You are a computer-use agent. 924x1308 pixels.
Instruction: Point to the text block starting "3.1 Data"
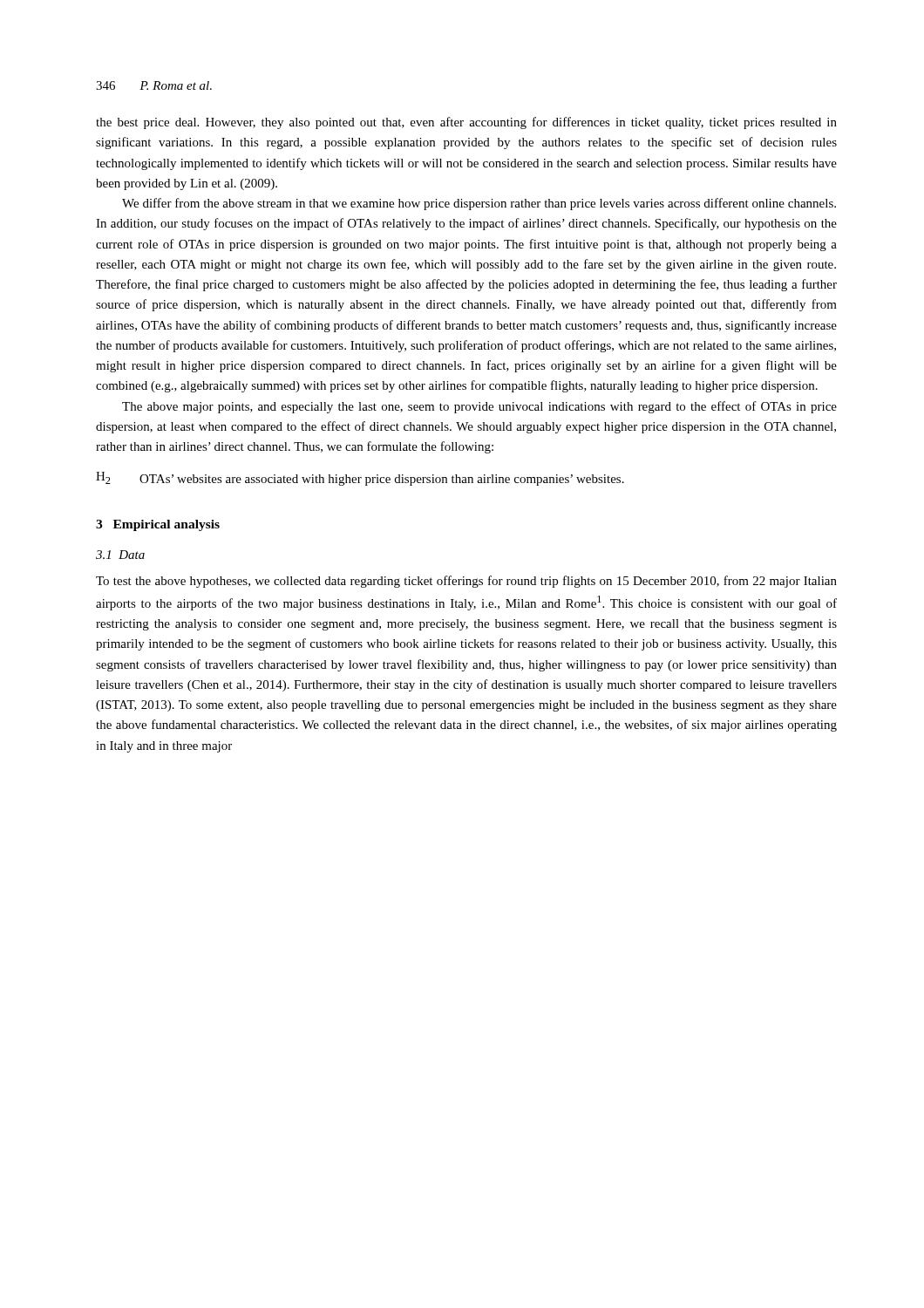click(x=120, y=554)
